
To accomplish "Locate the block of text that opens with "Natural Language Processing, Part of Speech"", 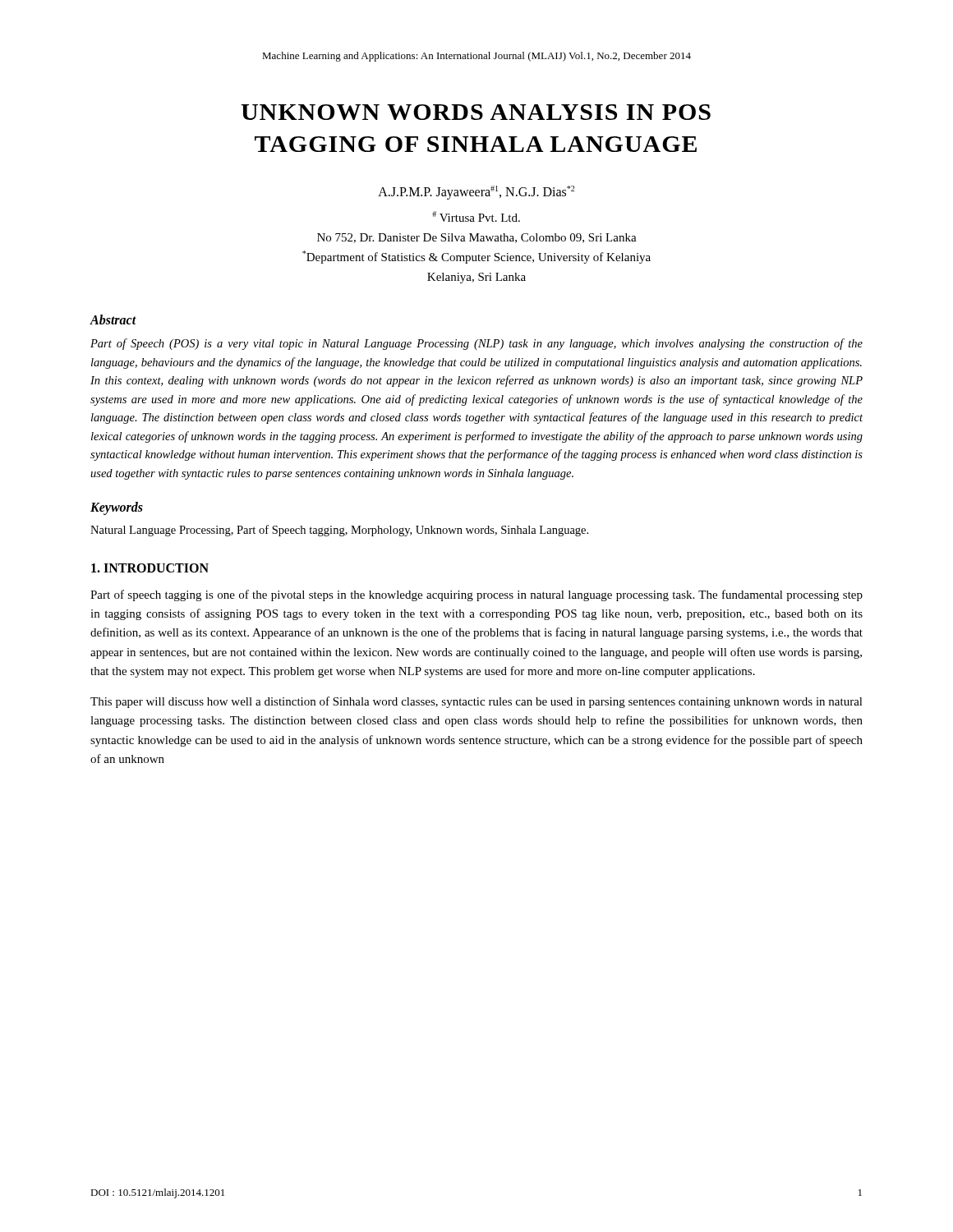I will [340, 530].
